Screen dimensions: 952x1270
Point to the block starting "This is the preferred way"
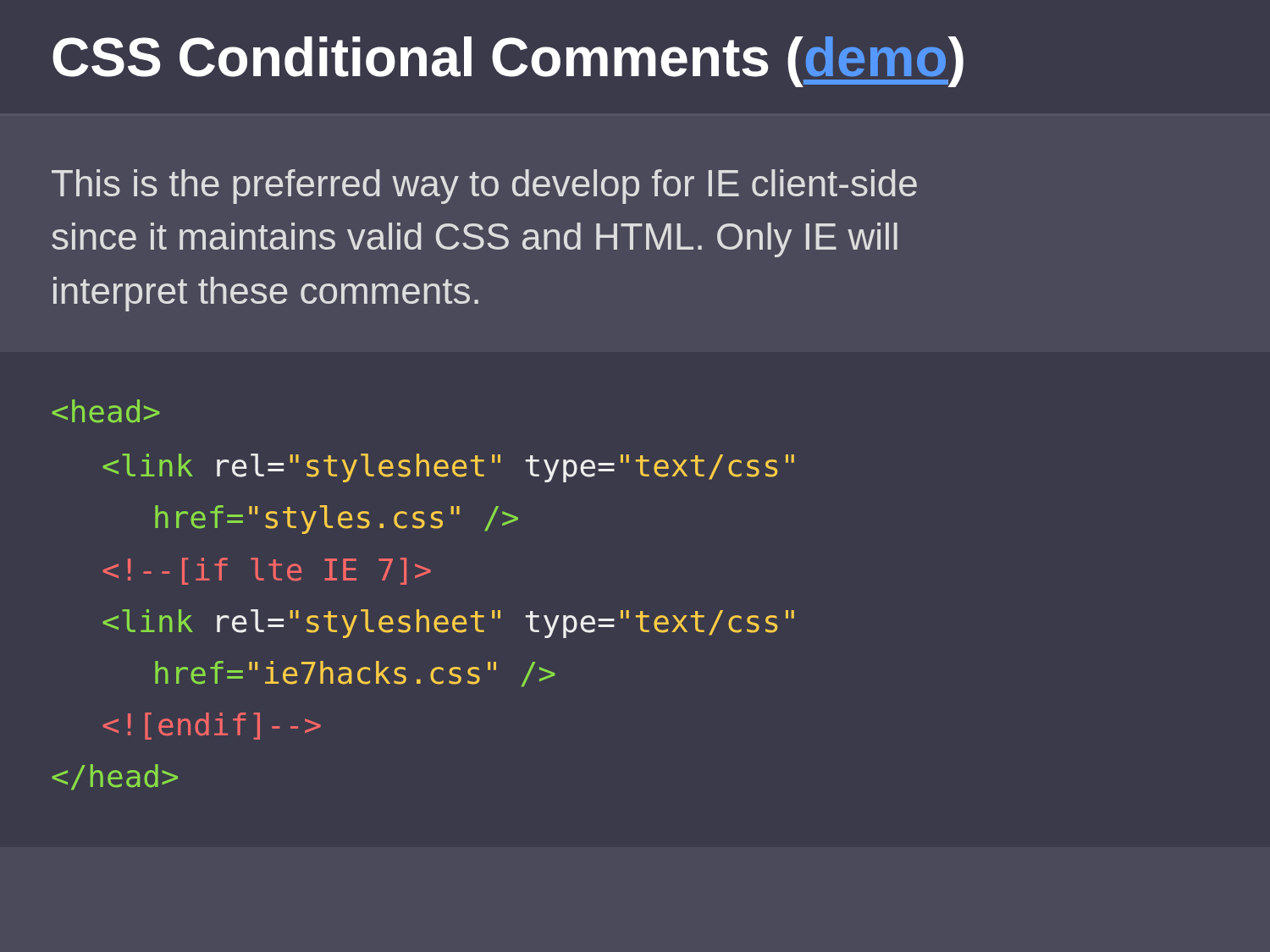tap(485, 237)
